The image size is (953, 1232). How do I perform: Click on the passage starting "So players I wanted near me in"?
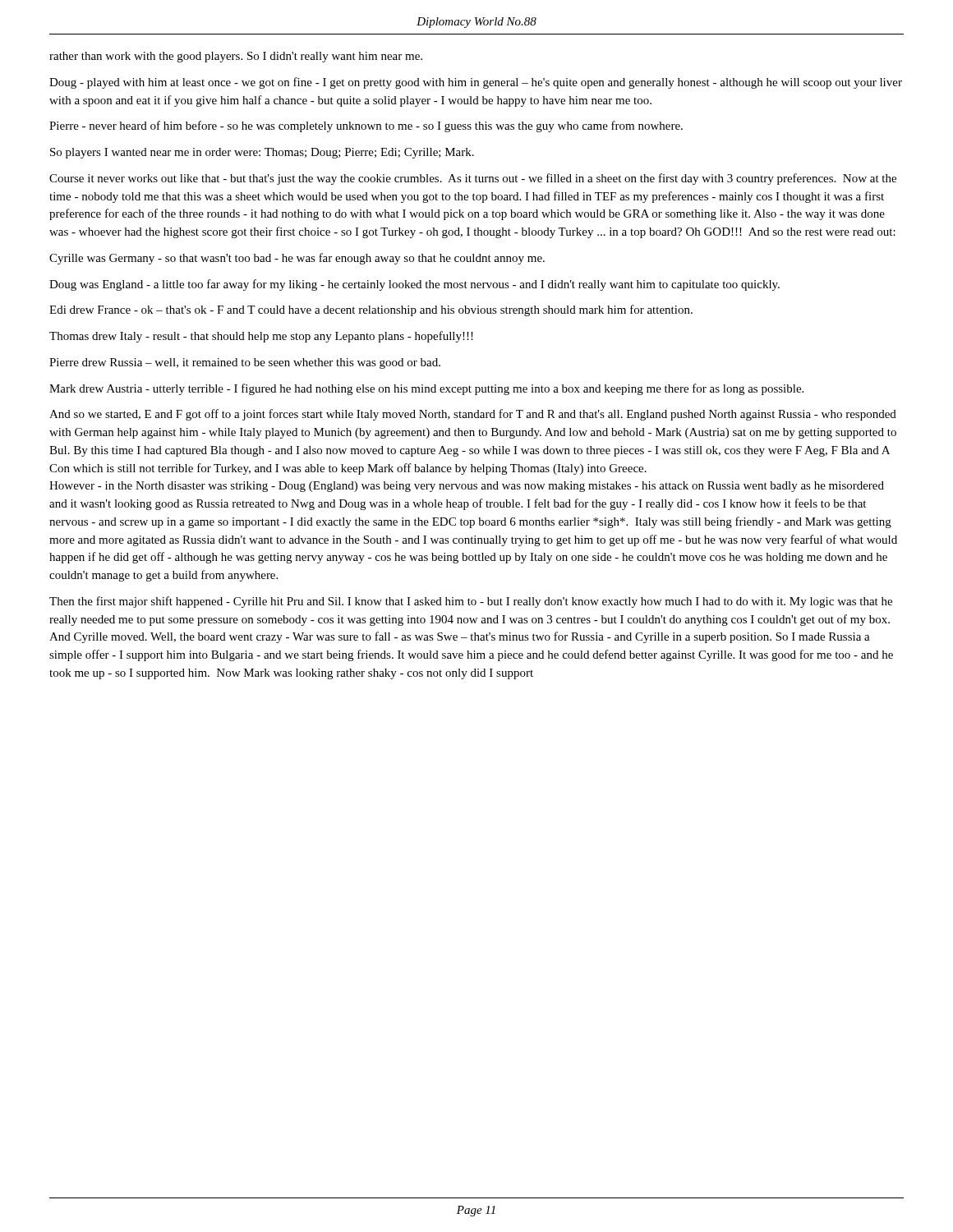click(262, 152)
